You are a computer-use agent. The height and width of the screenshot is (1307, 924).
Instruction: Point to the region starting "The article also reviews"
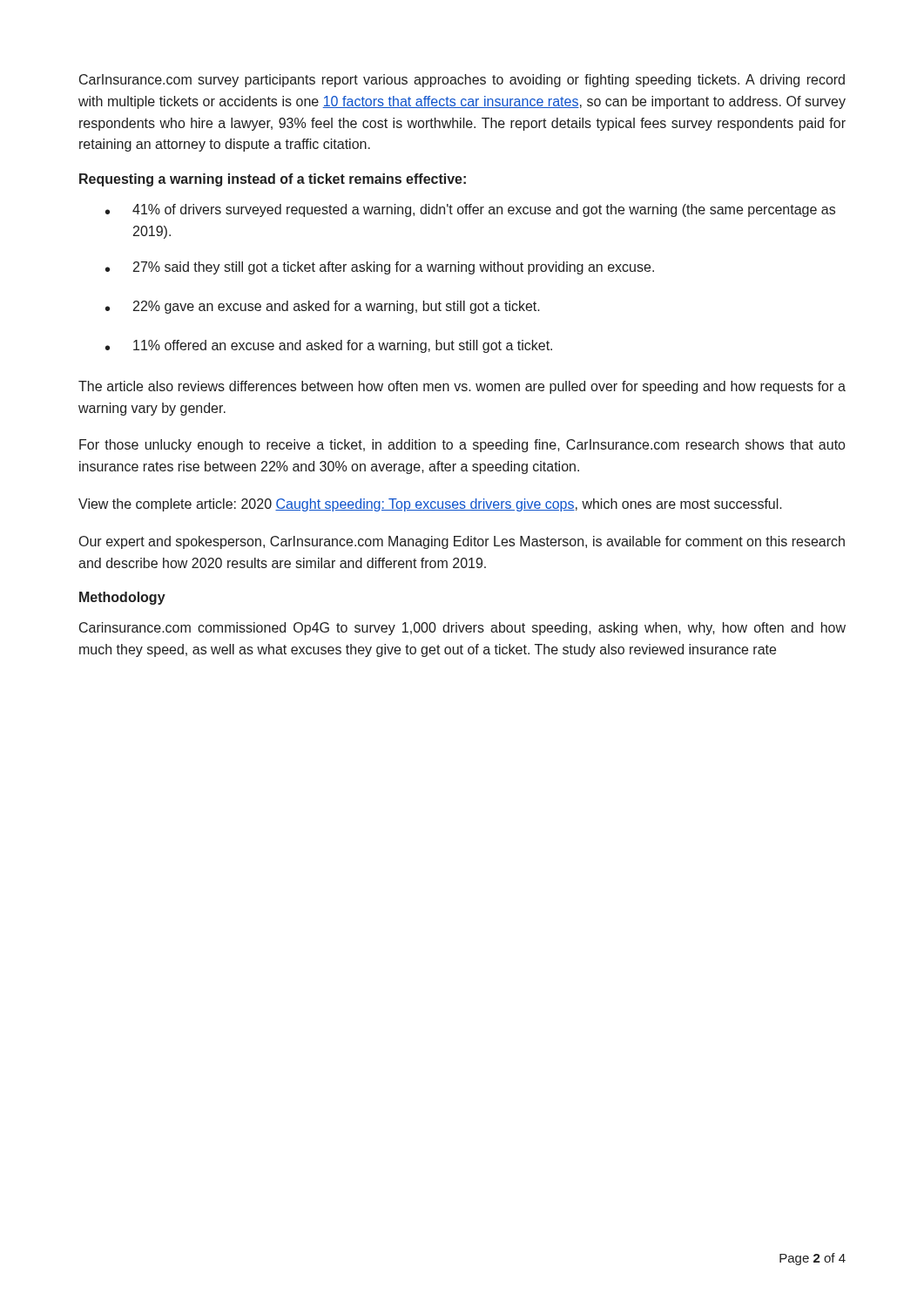point(462,397)
